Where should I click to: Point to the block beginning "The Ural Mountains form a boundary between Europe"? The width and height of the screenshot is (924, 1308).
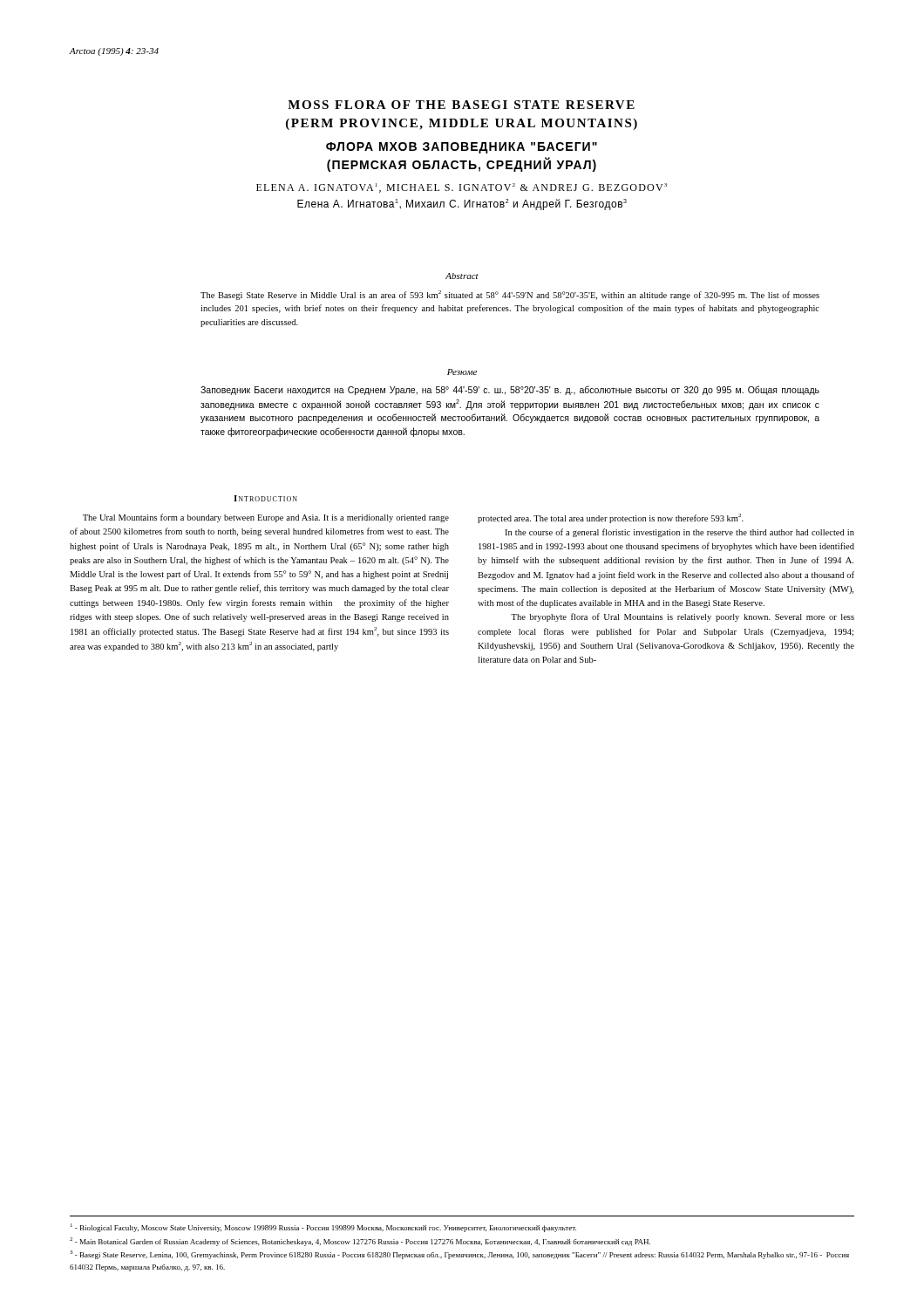tap(259, 582)
